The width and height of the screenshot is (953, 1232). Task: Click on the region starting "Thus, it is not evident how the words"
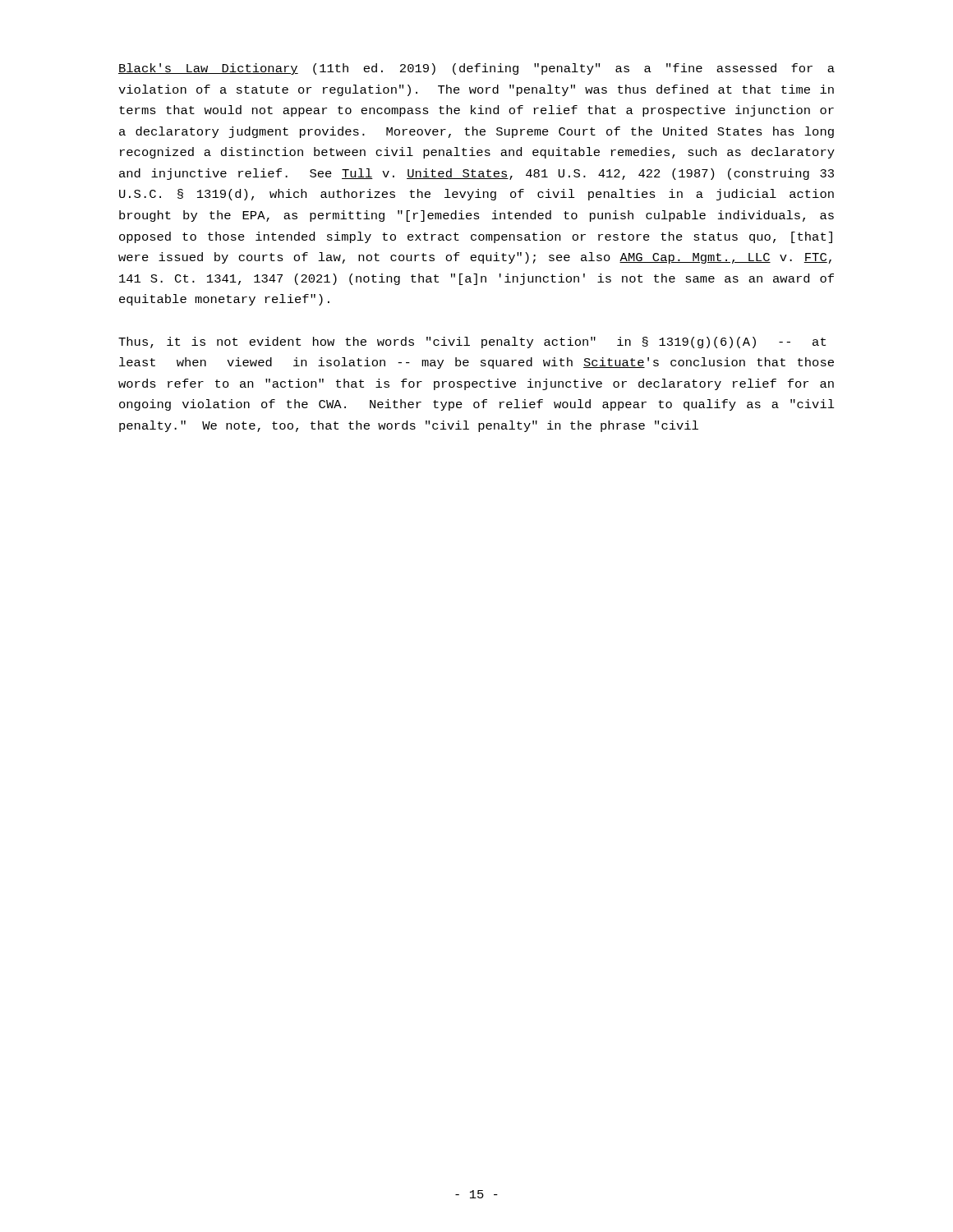(476, 385)
